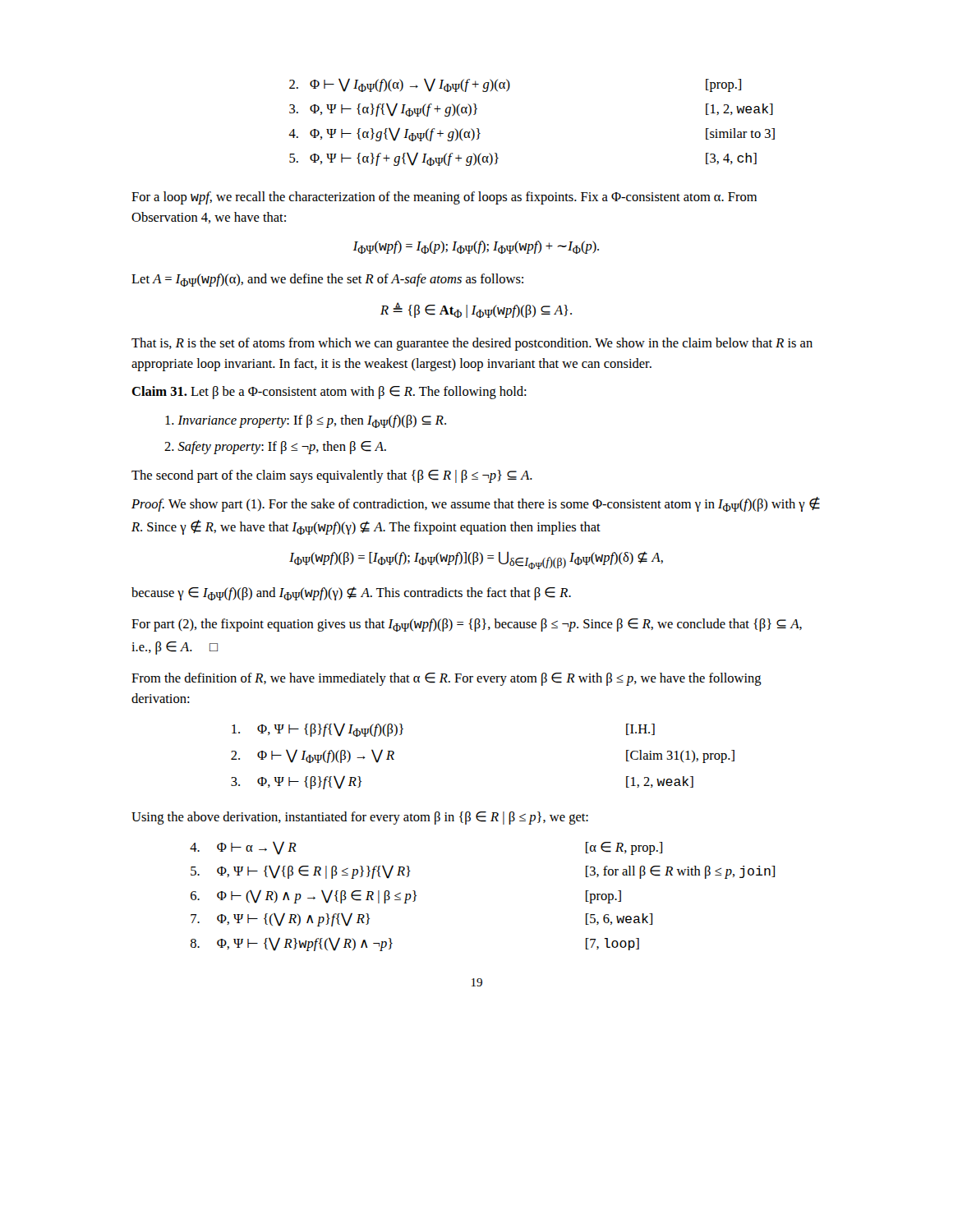
Task: Locate the block of text that opens with "Let A = IΦΨ(wpf)(α), and we define the"
Action: 476,281
